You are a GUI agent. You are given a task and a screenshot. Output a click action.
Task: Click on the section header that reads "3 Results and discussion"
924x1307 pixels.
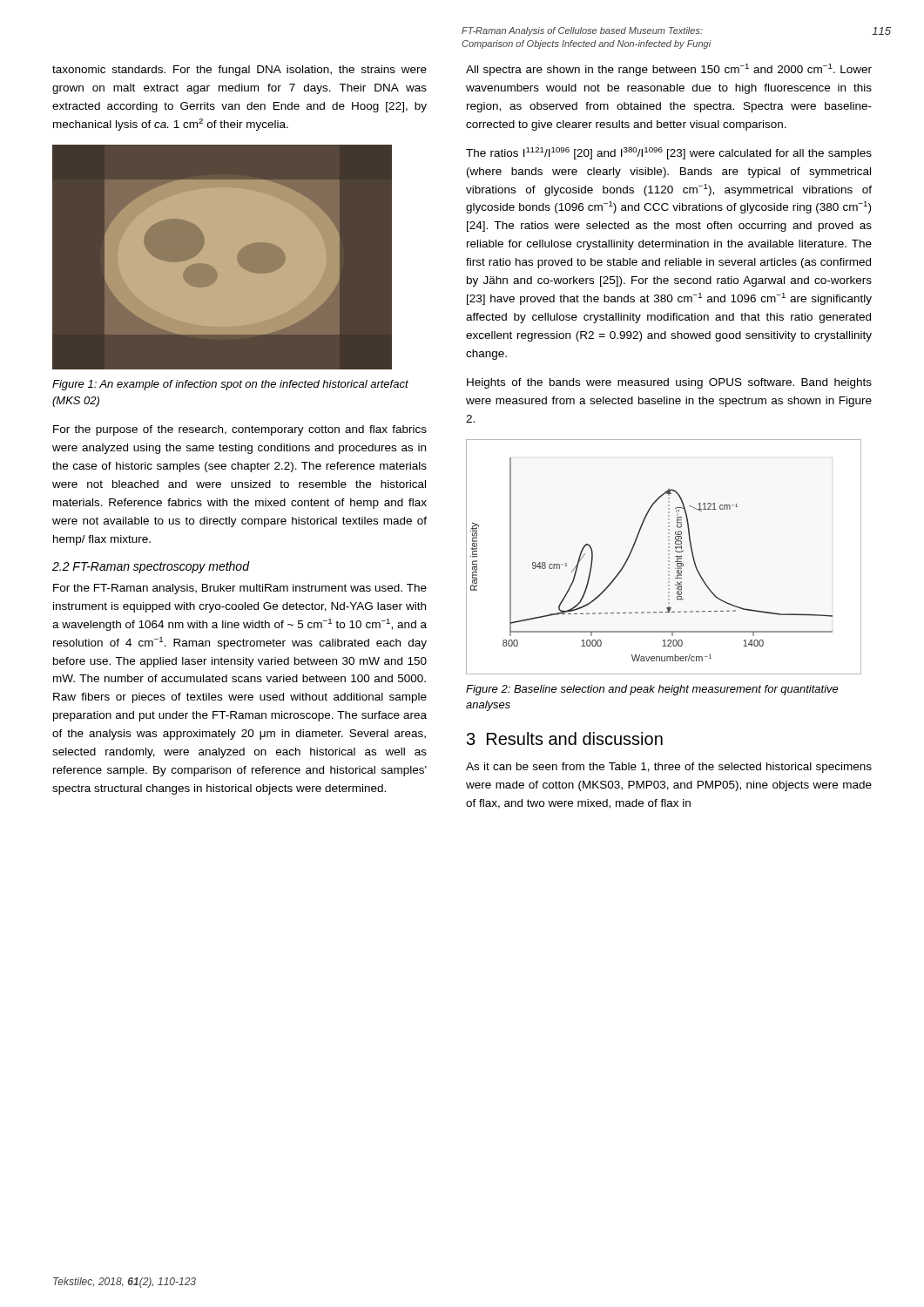565,739
